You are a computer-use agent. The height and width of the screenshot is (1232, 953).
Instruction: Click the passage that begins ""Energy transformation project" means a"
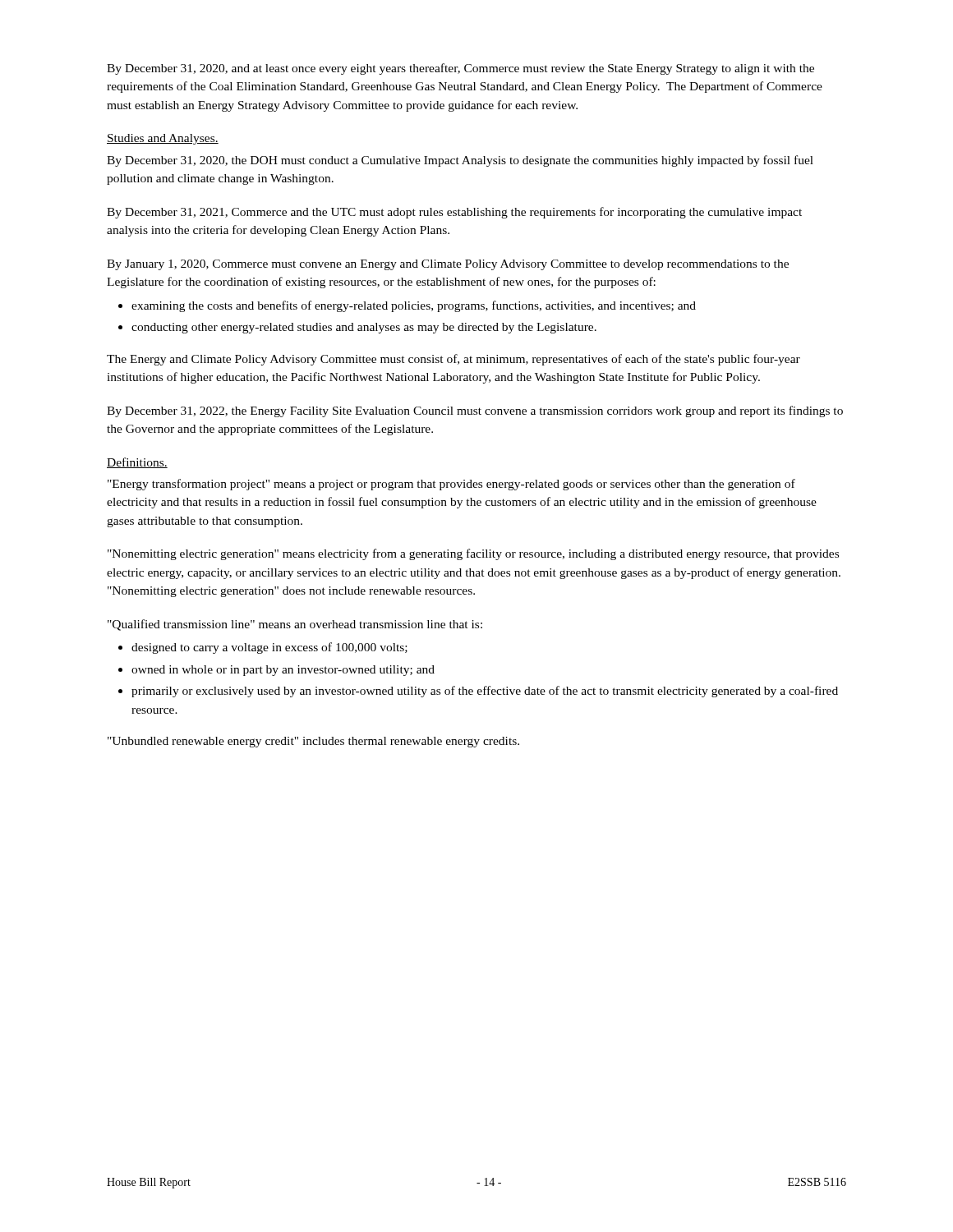(x=462, y=502)
